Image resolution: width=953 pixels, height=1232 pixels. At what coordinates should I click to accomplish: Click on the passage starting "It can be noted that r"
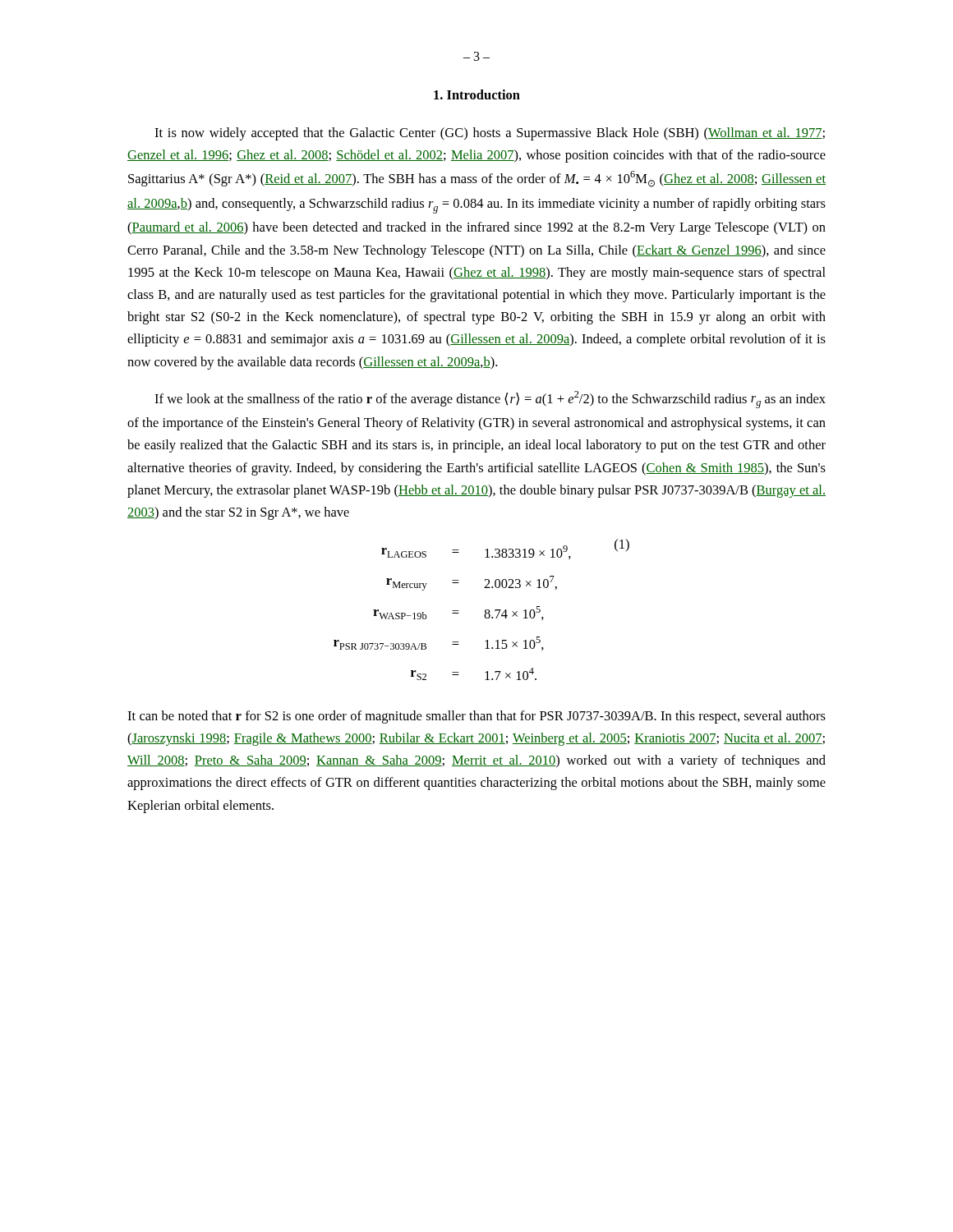pyautogui.click(x=476, y=760)
